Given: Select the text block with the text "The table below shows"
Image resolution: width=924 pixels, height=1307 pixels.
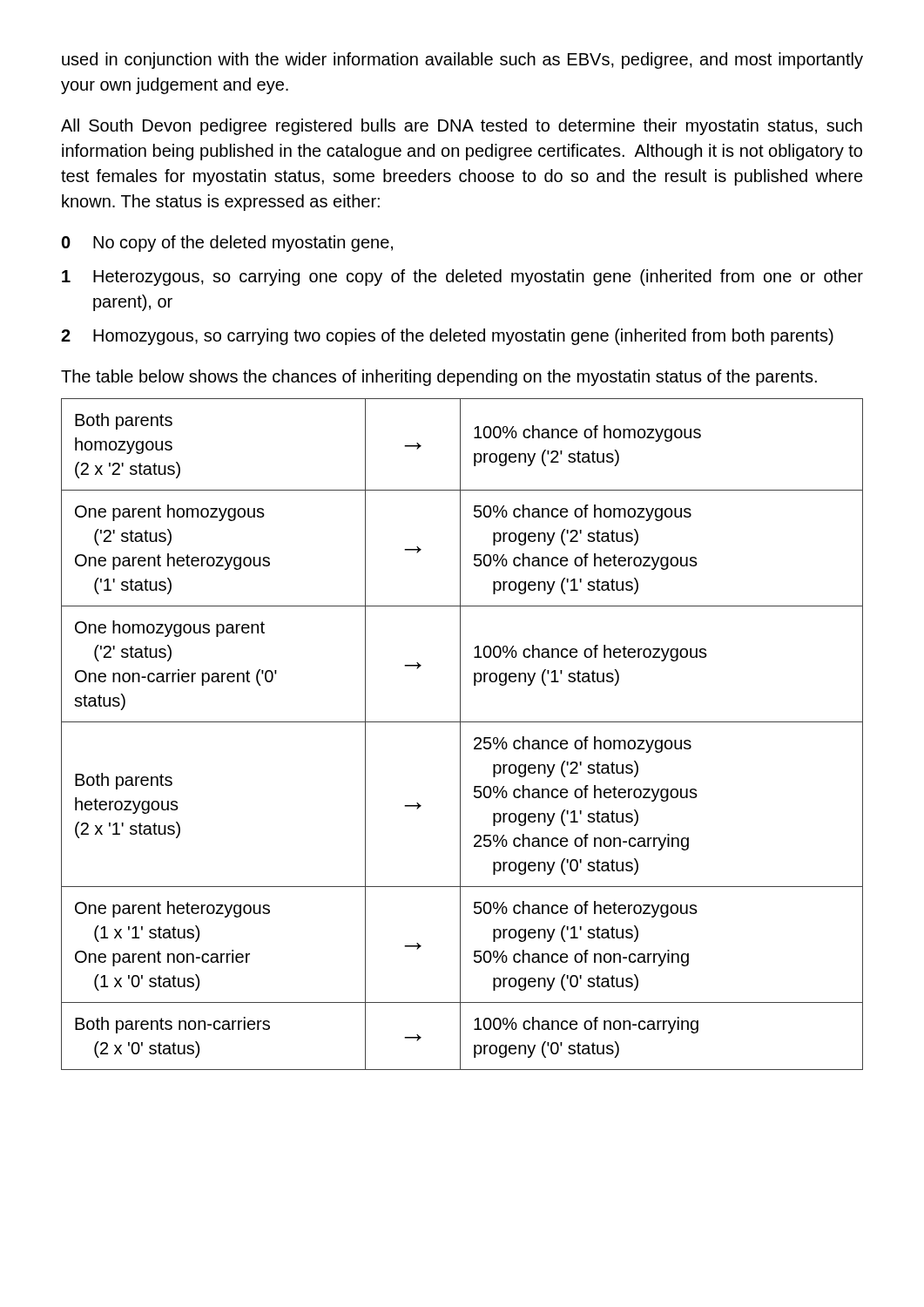Looking at the screenshot, I should 440,376.
